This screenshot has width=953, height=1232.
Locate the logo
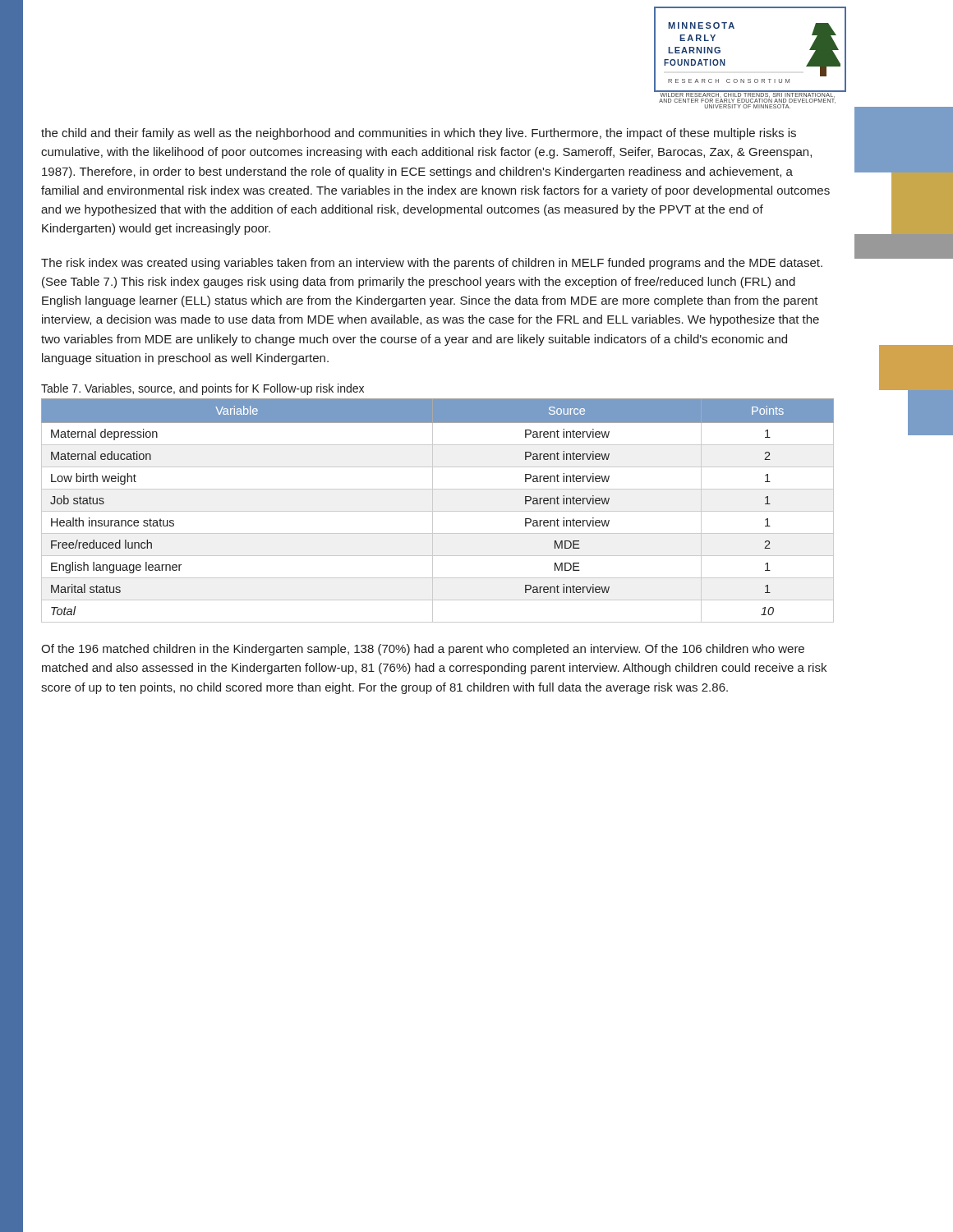point(750,49)
